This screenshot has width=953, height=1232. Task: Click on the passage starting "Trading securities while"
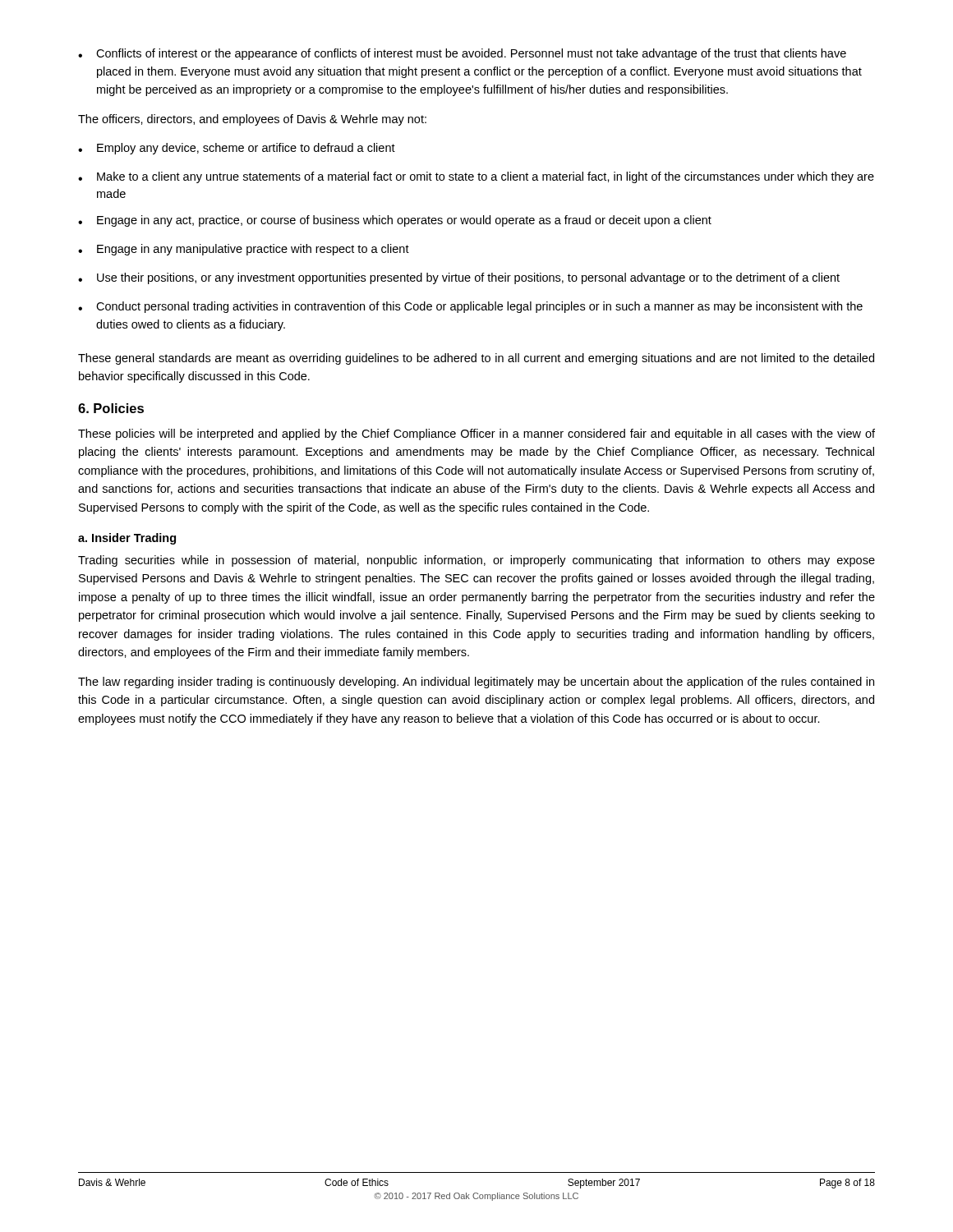point(476,606)
